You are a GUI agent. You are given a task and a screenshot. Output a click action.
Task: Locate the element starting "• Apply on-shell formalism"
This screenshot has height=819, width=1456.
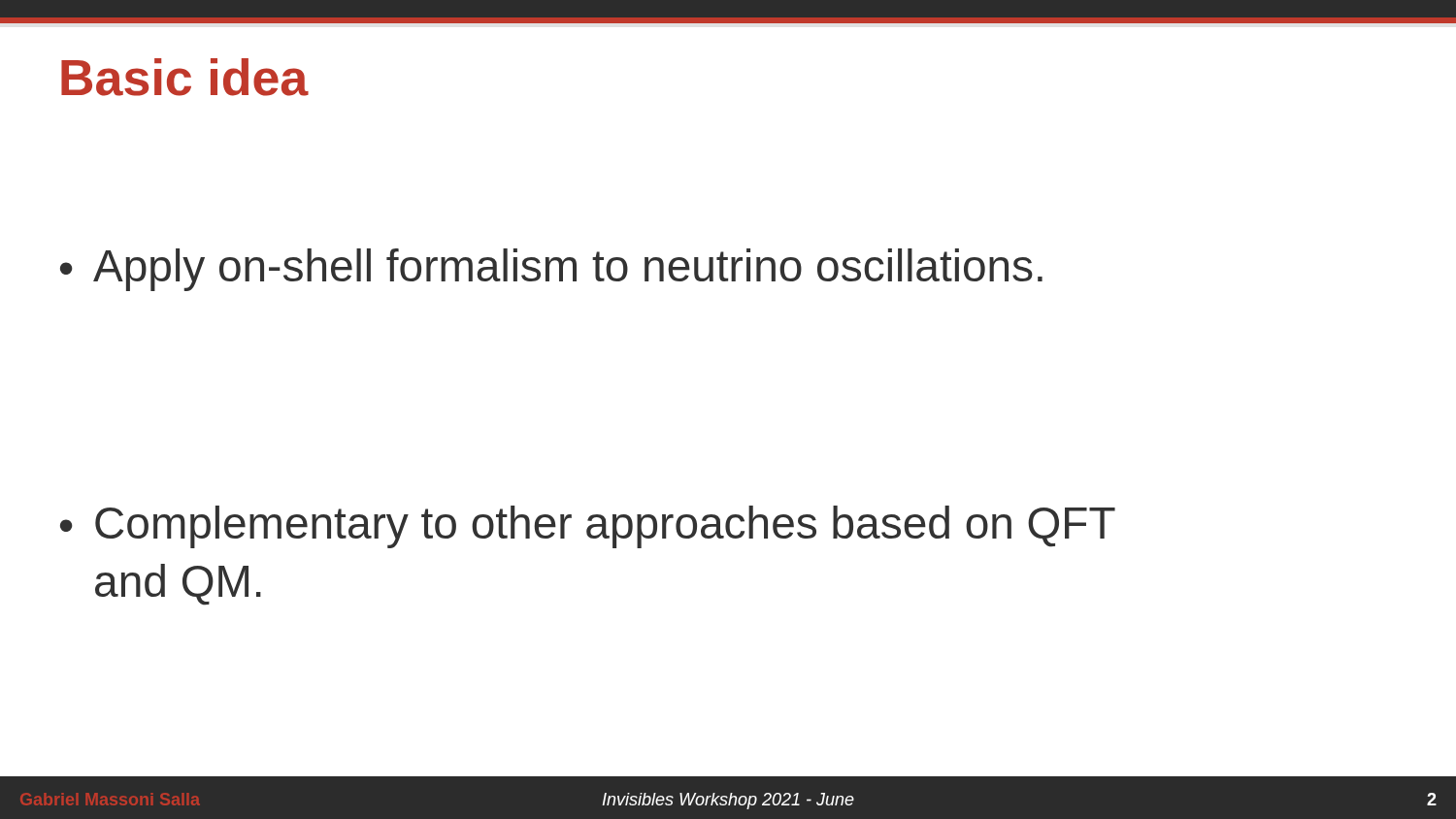pyautogui.click(x=552, y=267)
